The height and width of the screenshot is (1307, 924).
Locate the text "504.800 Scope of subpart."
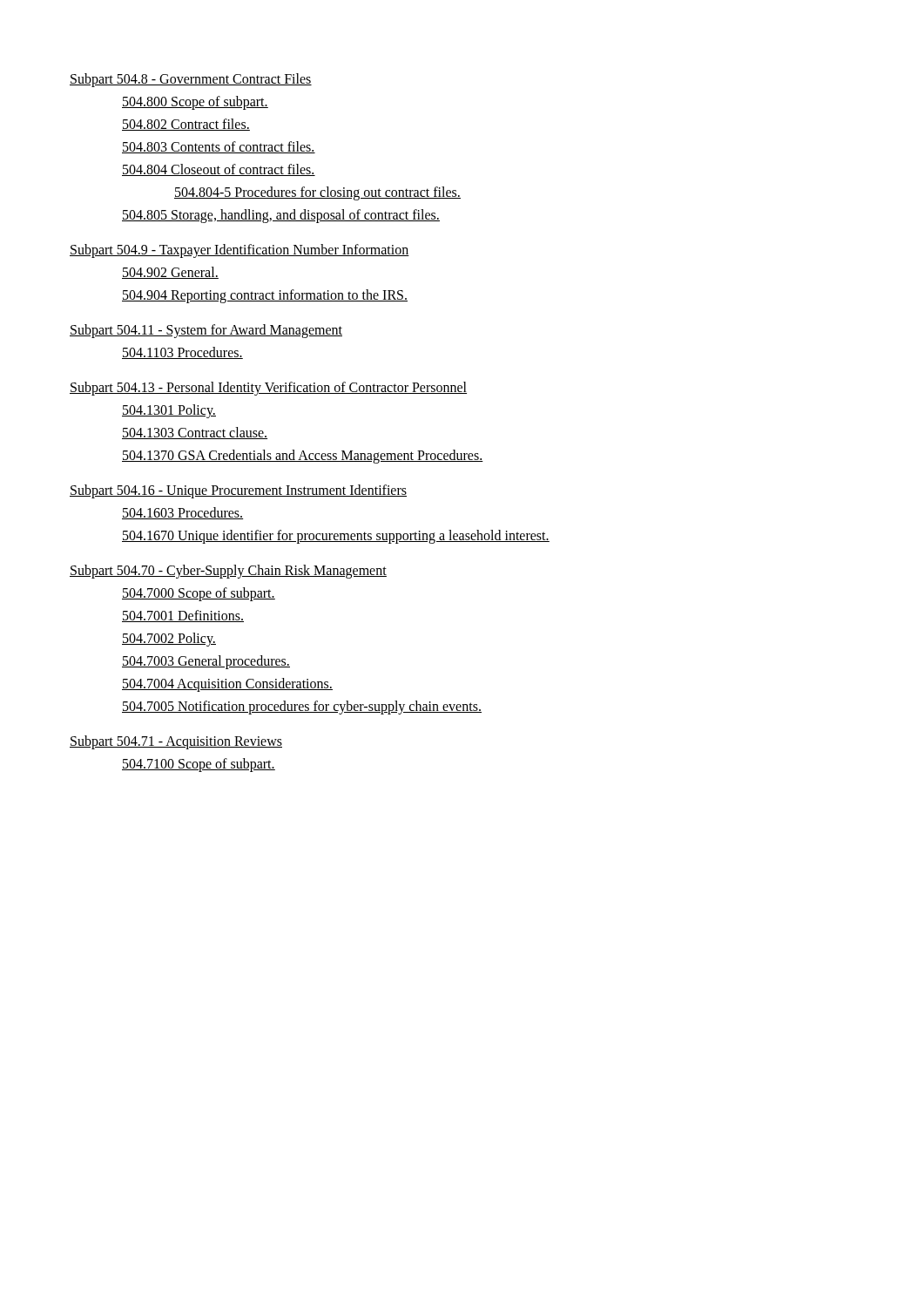click(x=195, y=103)
